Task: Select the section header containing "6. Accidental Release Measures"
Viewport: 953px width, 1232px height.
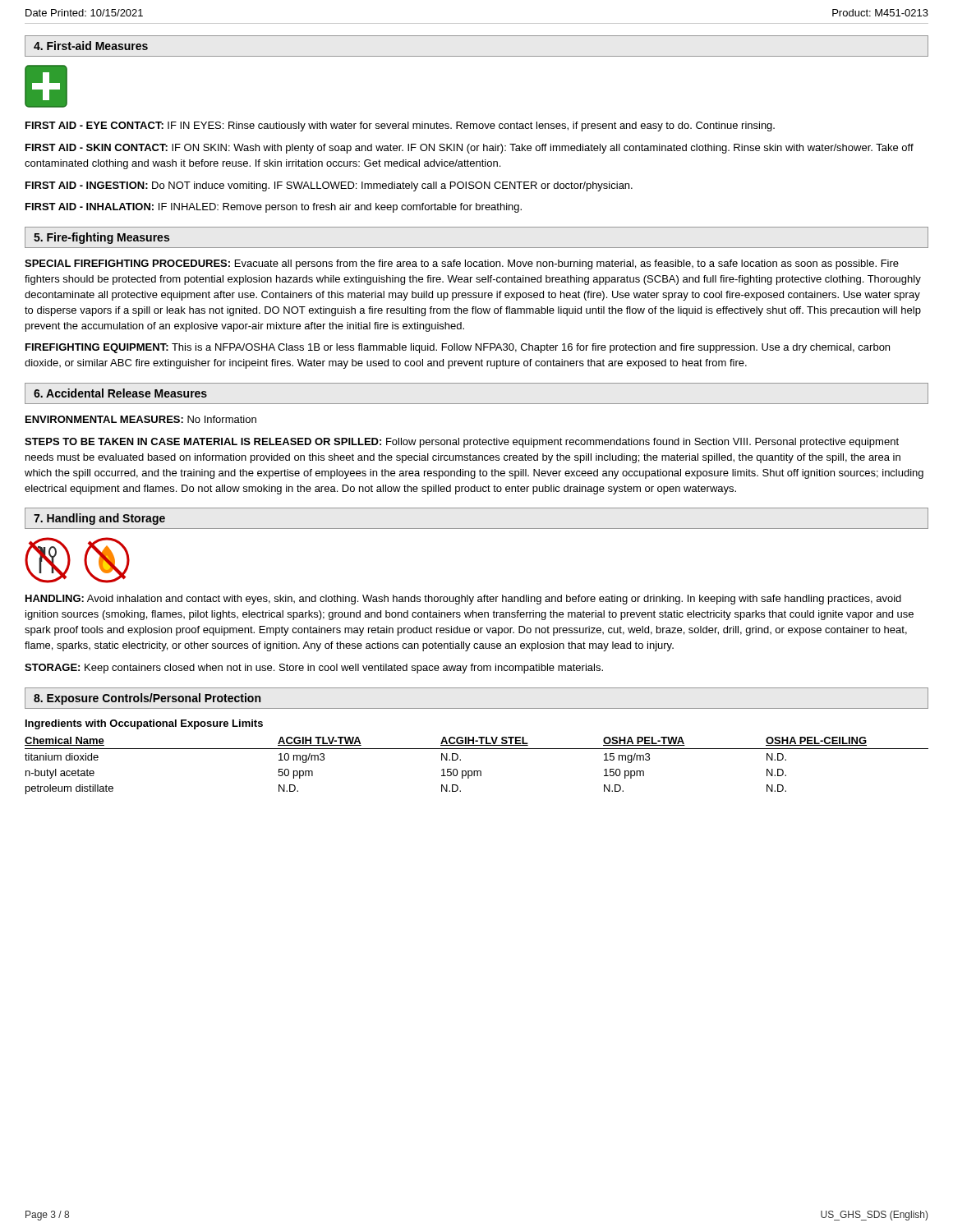Action: point(120,394)
